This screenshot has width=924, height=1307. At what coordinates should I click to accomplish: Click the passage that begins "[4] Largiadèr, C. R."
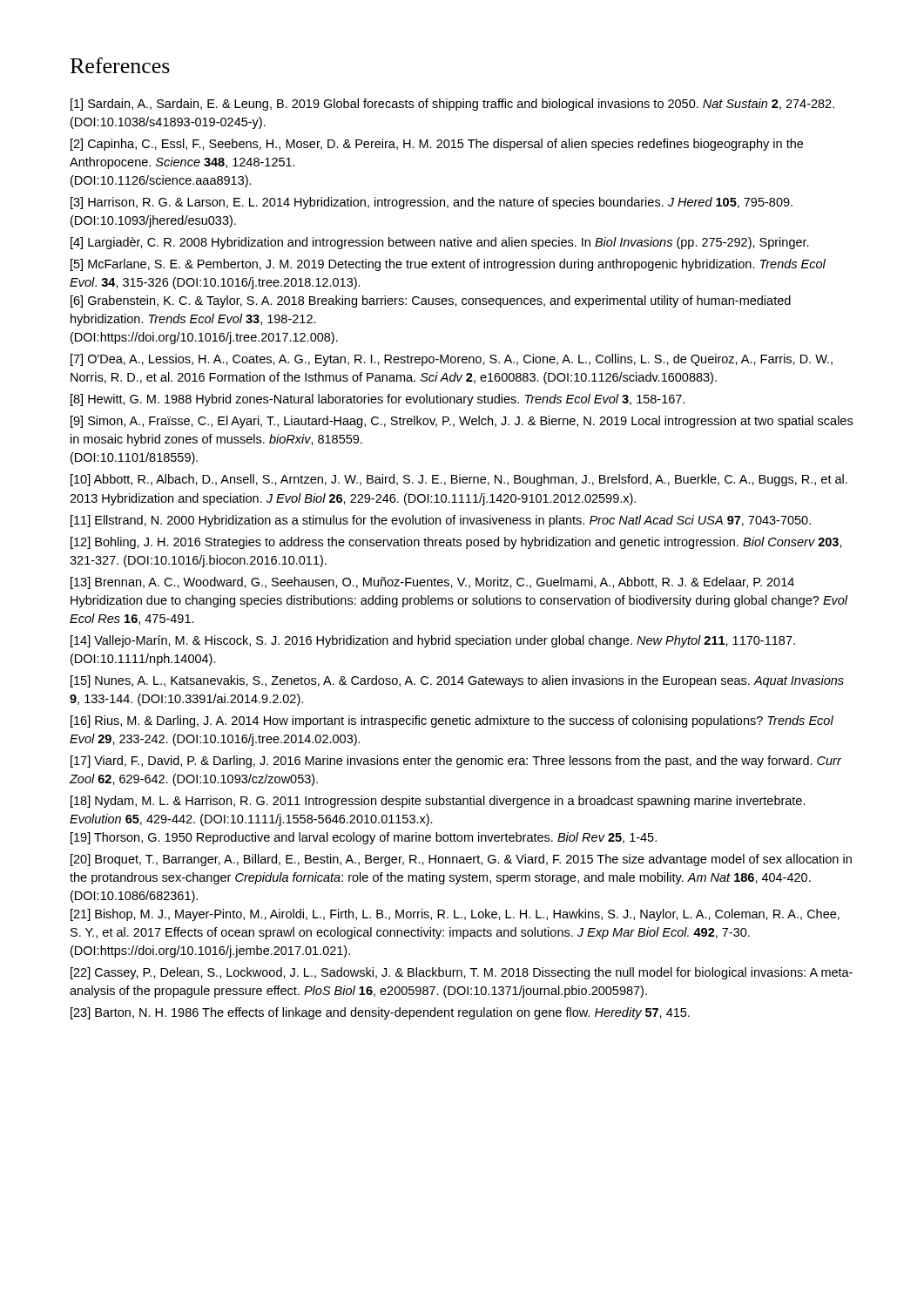click(440, 243)
